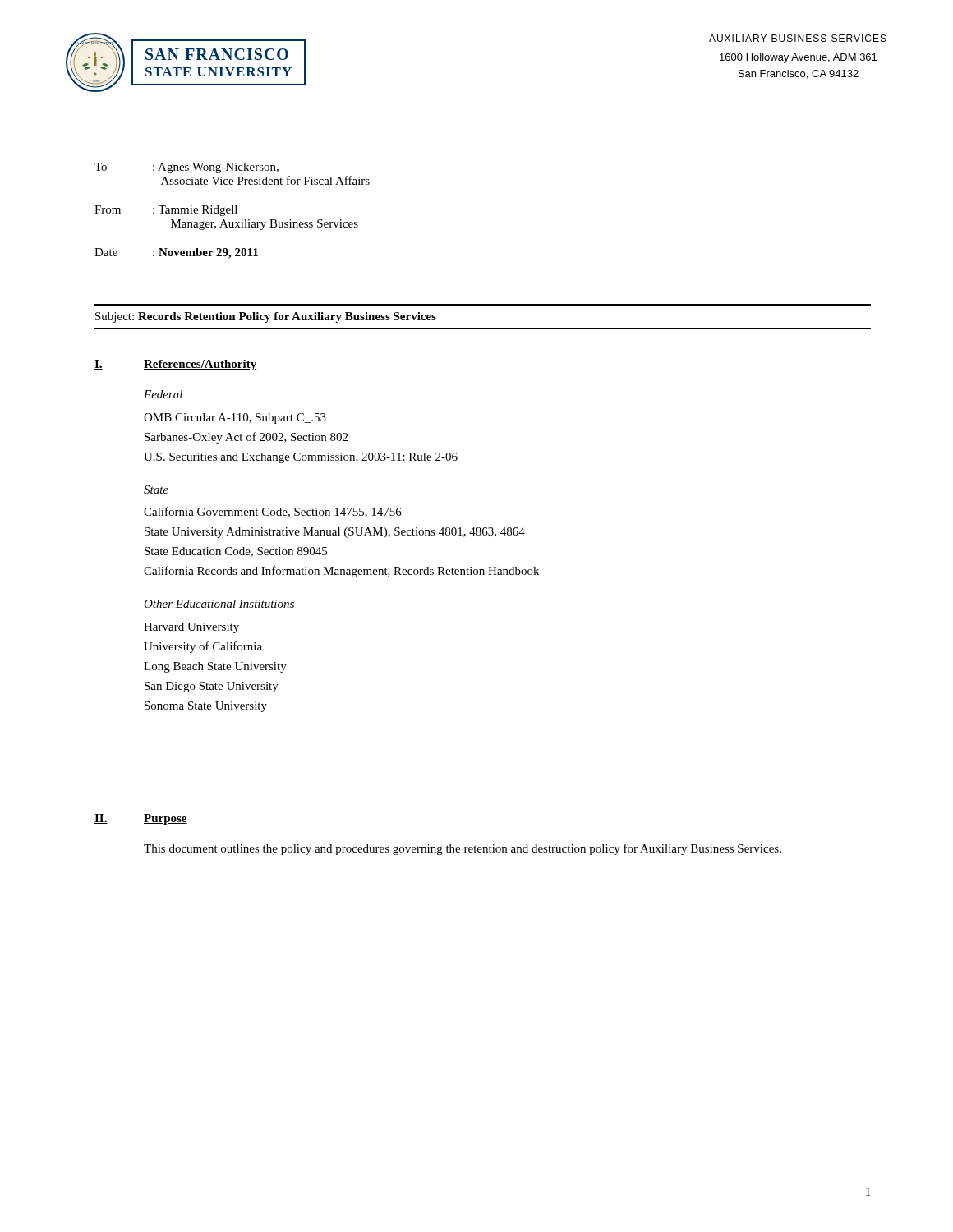Image resolution: width=953 pixels, height=1232 pixels.
Task: Select the text starting "This document outlines the policy and"
Action: pyautogui.click(x=463, y=848)
